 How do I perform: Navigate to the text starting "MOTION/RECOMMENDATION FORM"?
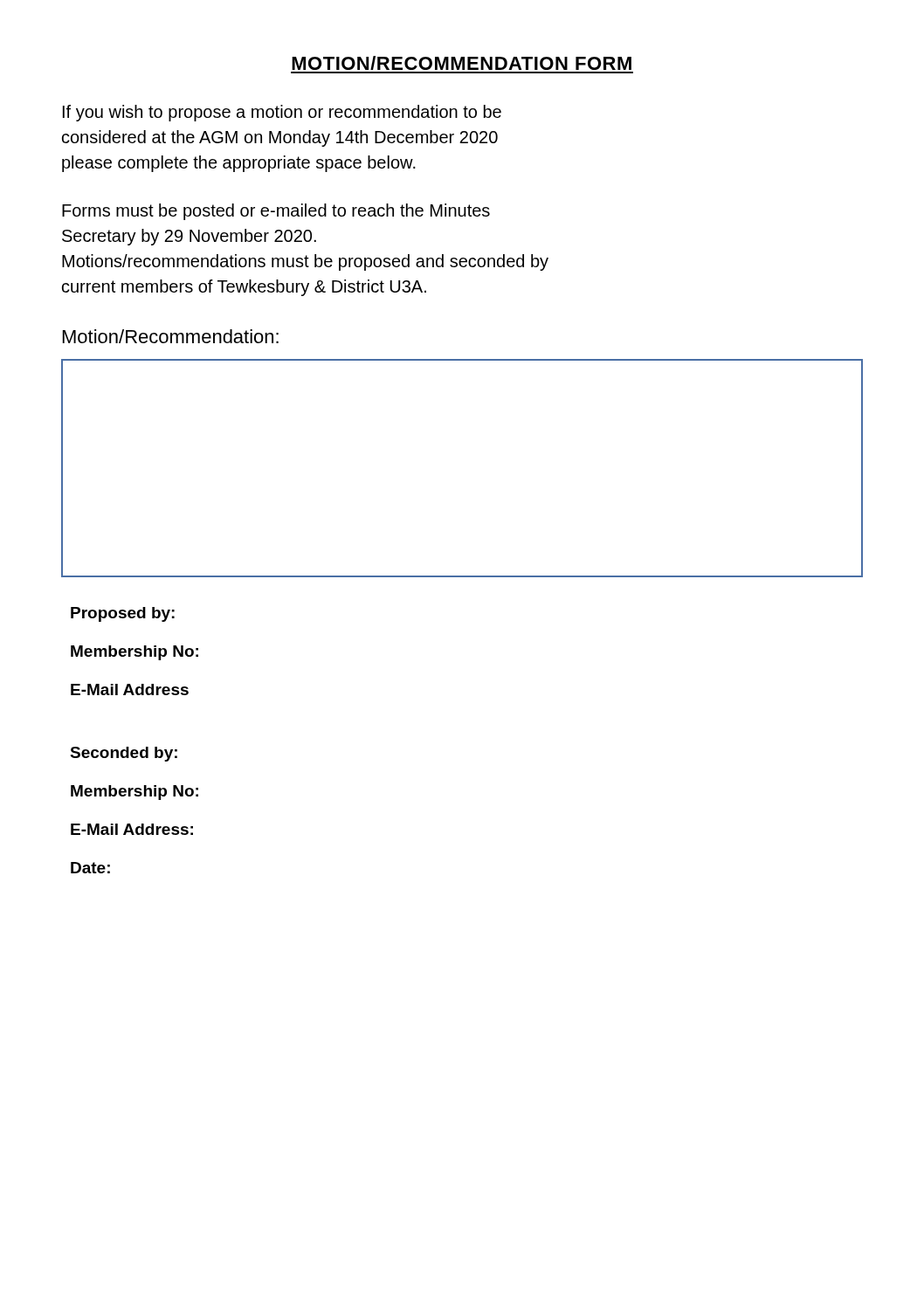(x=462, y=63)
